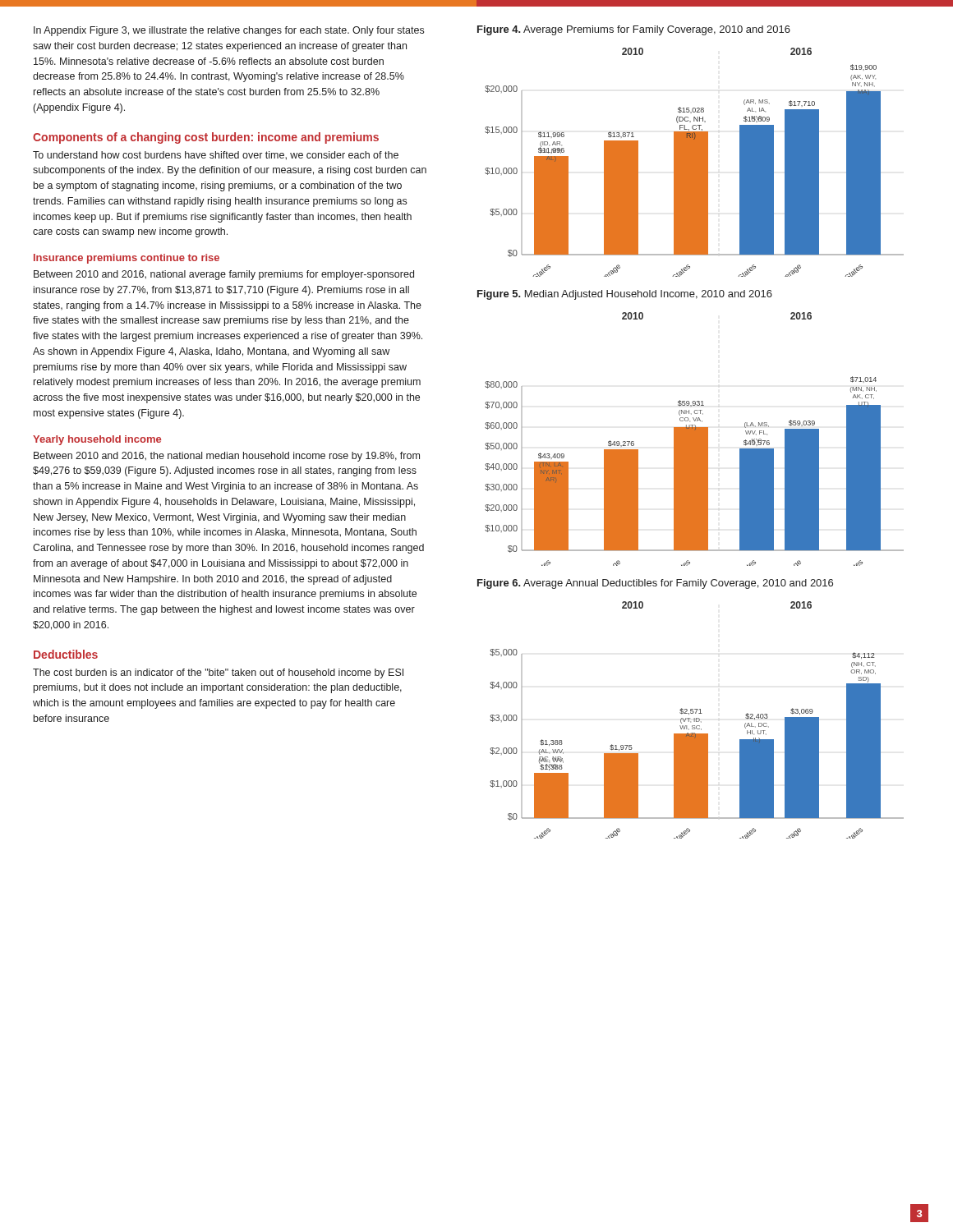The image size is (953, 1232).
Task: Point to "Yearly household income"
Action: pos(97,439)
